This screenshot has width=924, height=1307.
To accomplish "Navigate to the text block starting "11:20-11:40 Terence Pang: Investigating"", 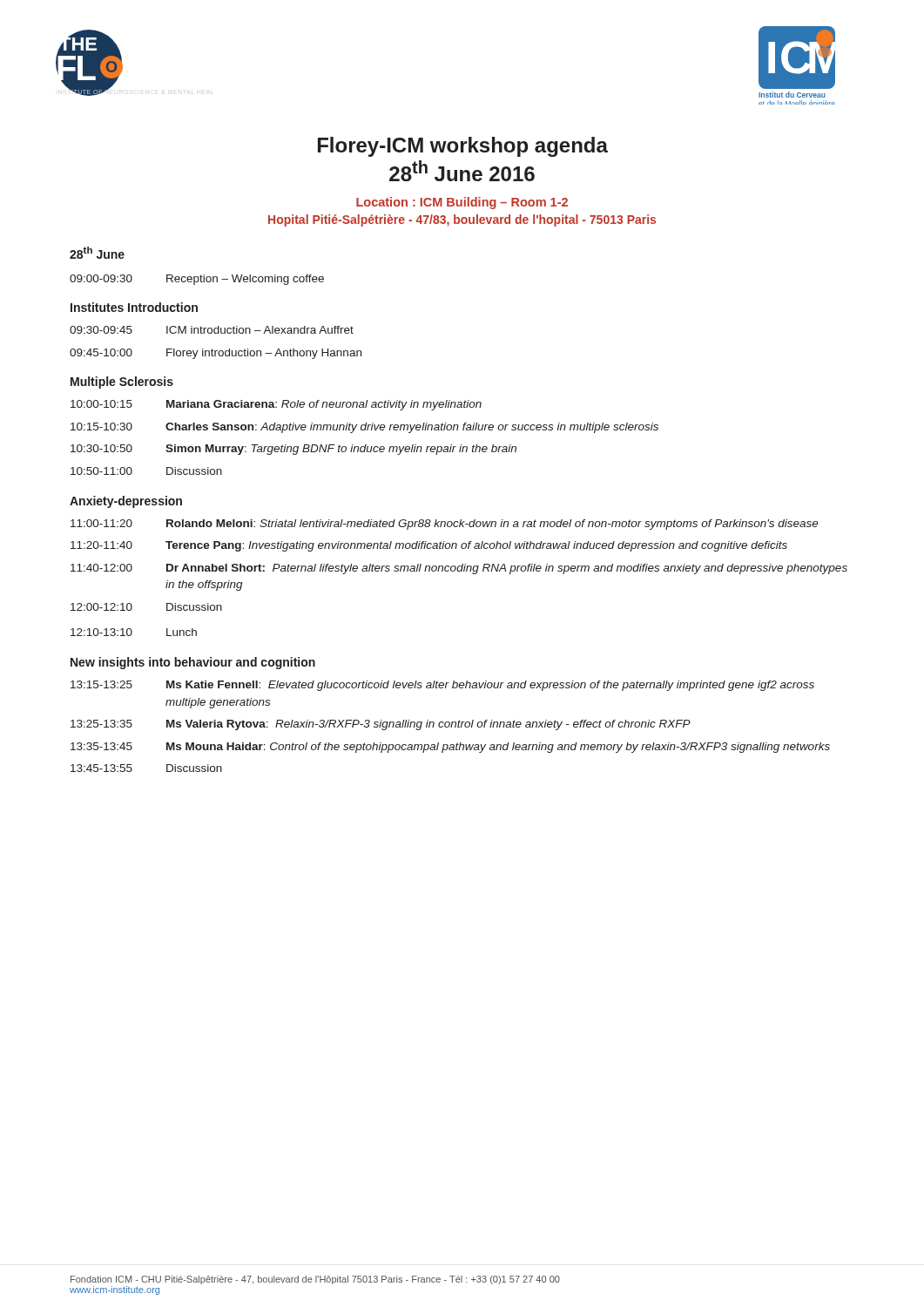I will [x=462, y=545].
